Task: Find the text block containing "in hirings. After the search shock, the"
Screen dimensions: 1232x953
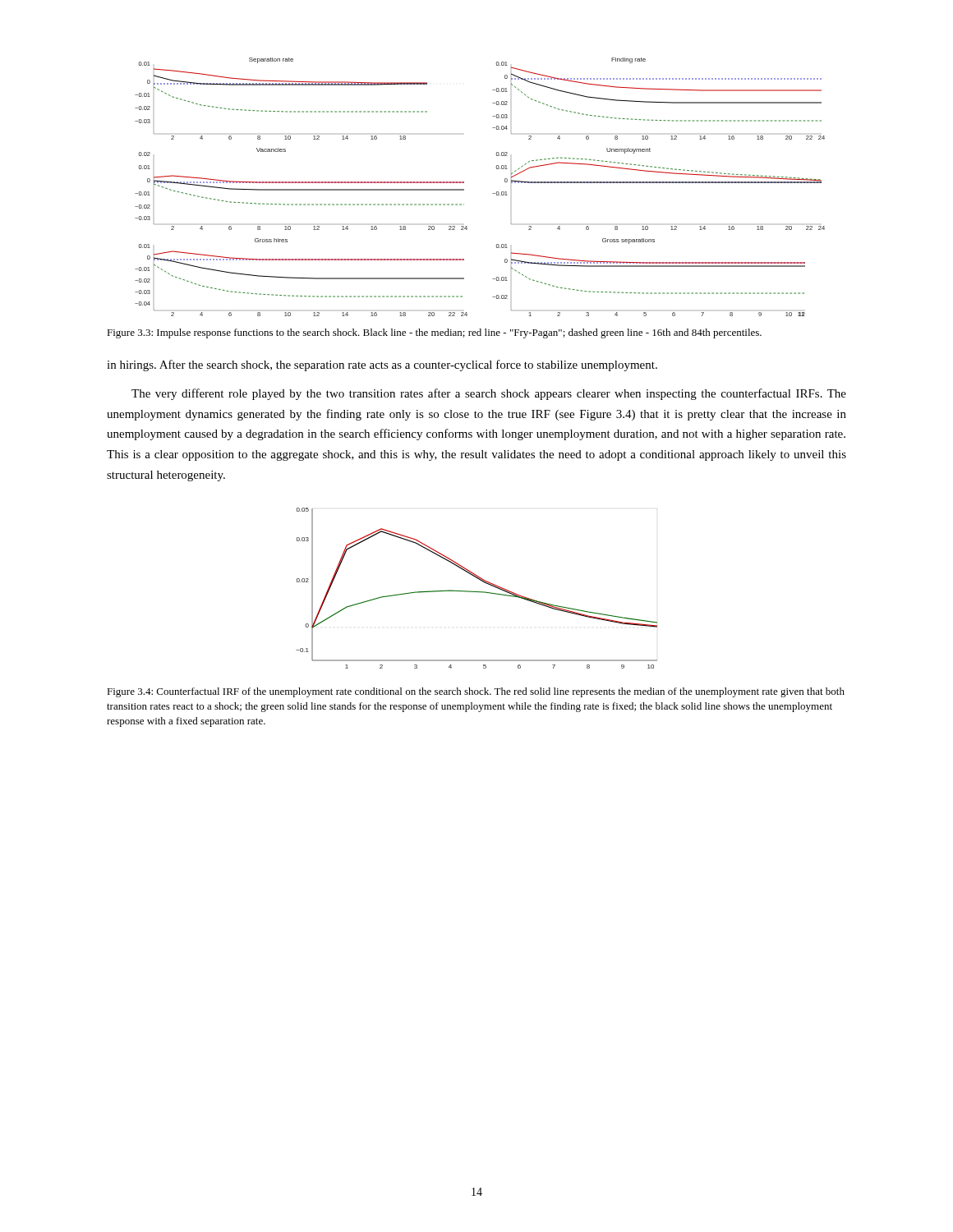Action: [476, 420]
